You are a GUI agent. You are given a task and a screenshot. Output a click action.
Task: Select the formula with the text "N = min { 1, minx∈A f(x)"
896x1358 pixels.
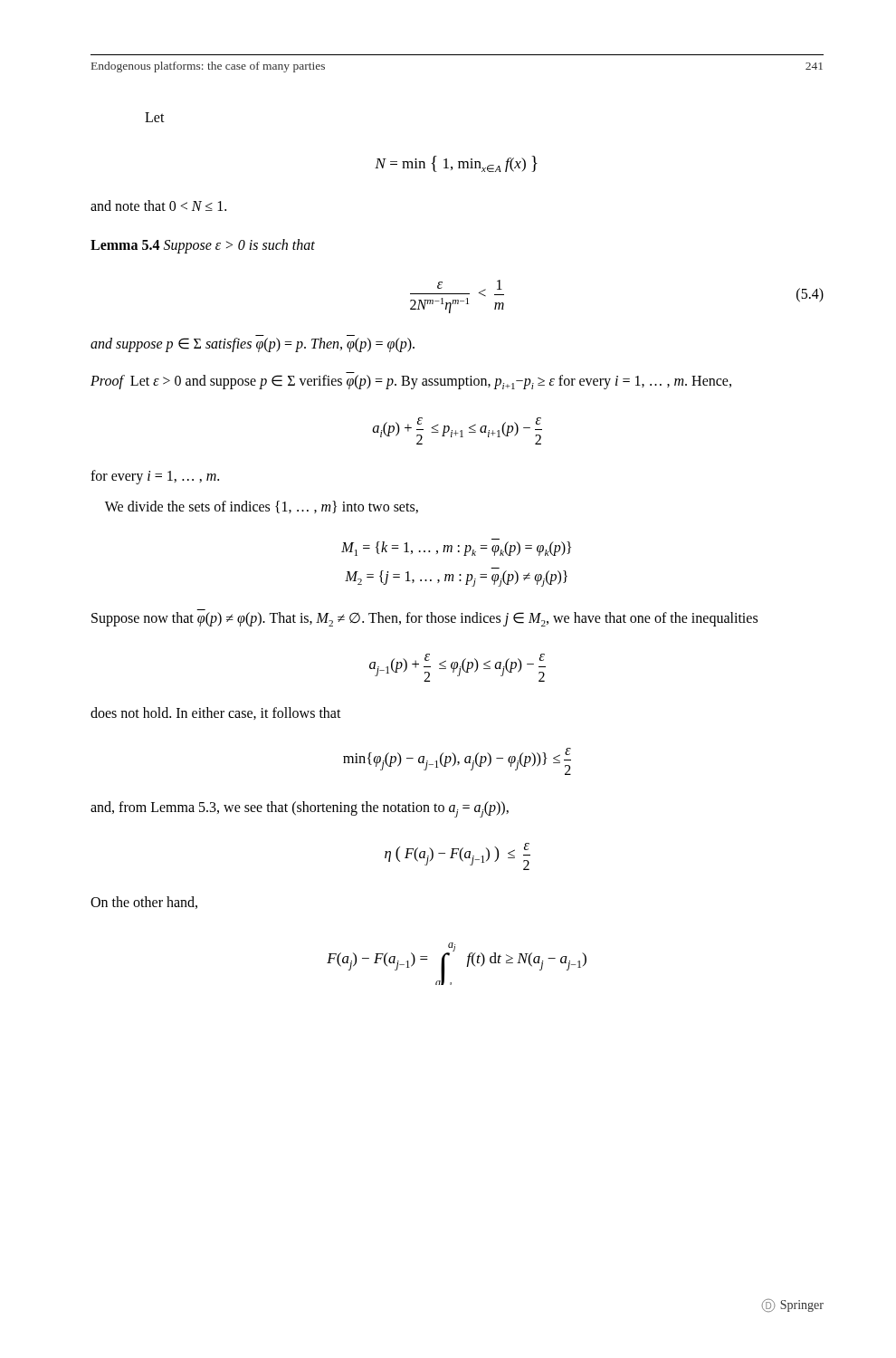point(457,163)
